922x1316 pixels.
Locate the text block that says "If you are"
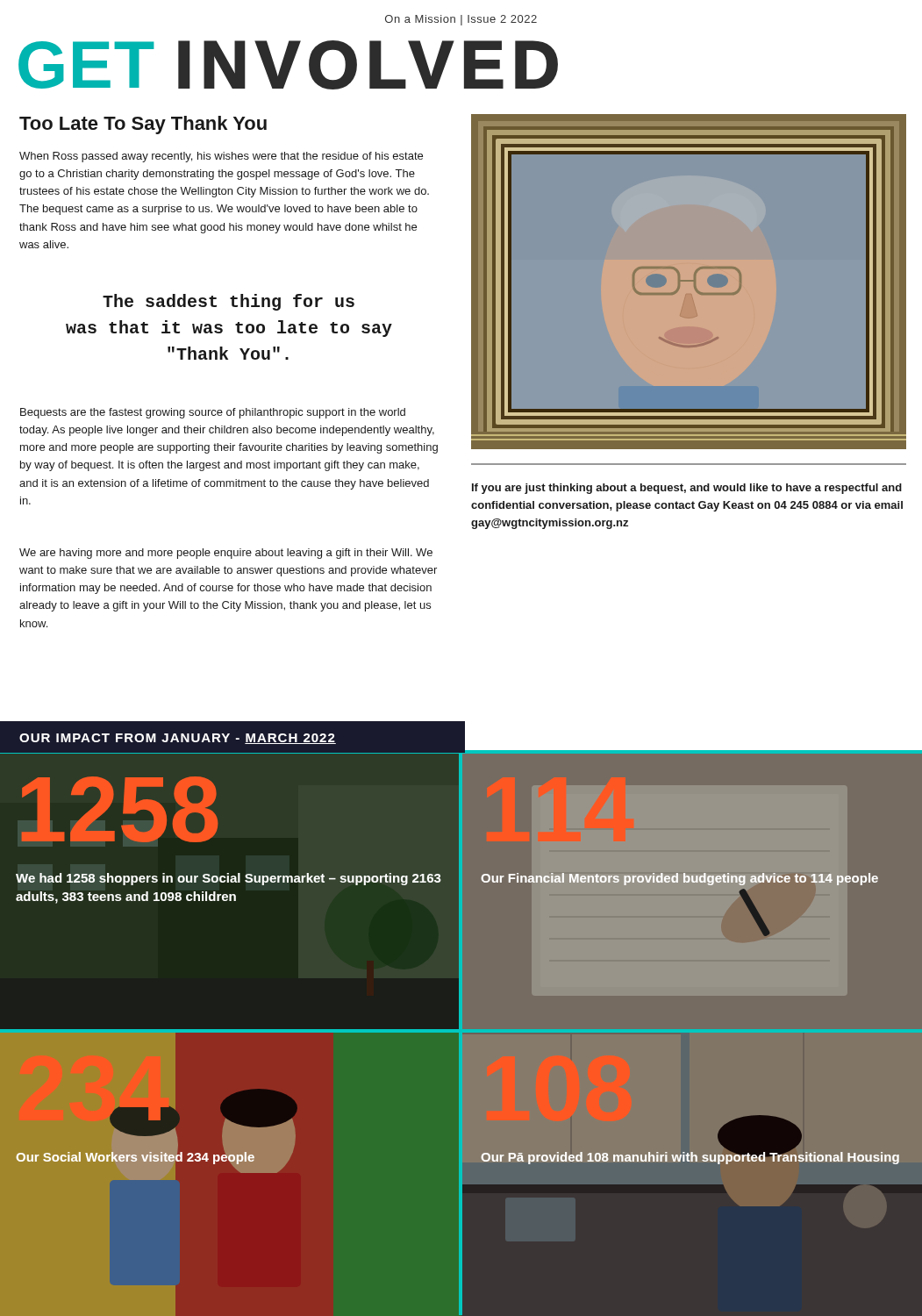689,506
